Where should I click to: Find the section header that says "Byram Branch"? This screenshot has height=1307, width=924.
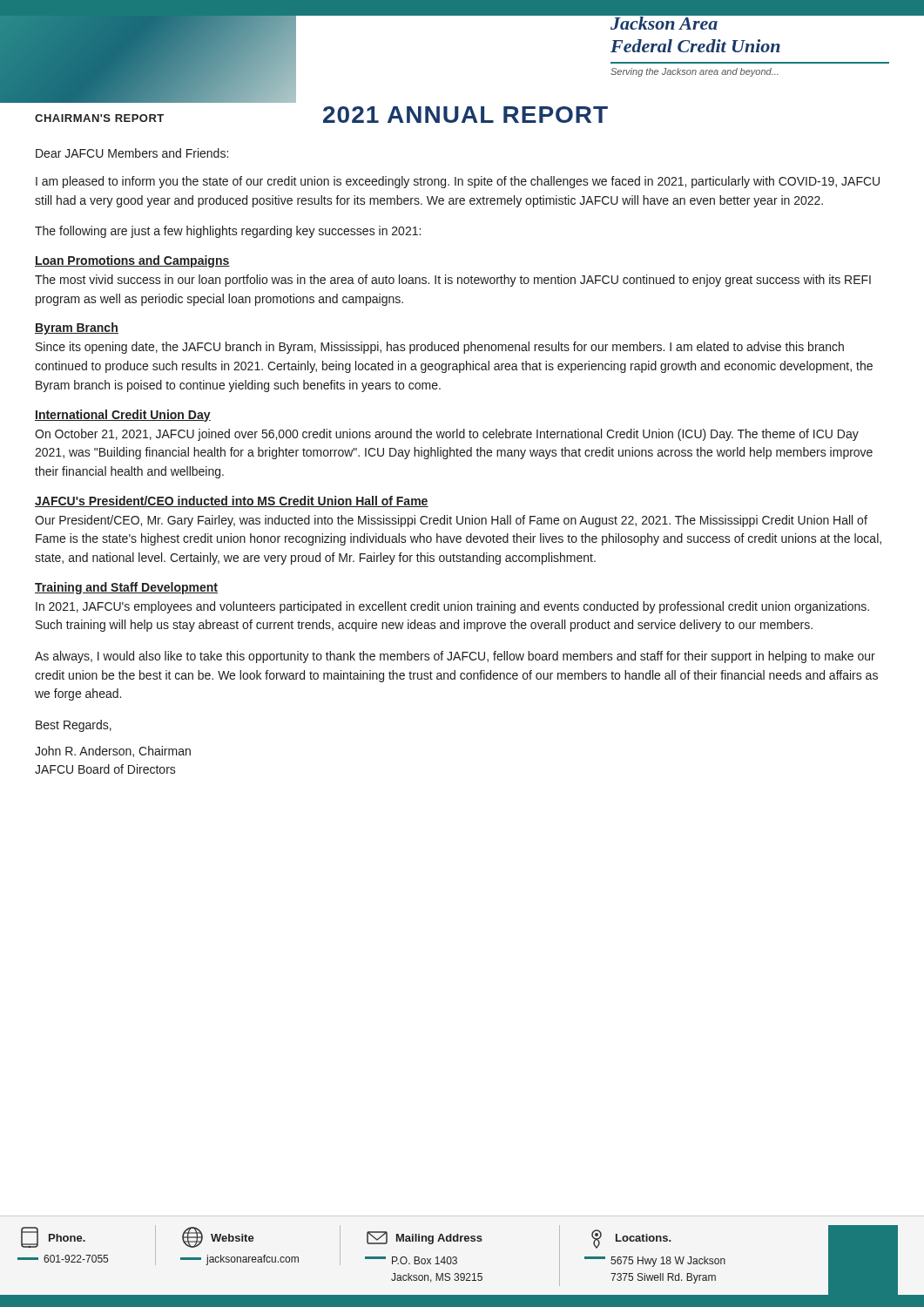tap(77, 328)
